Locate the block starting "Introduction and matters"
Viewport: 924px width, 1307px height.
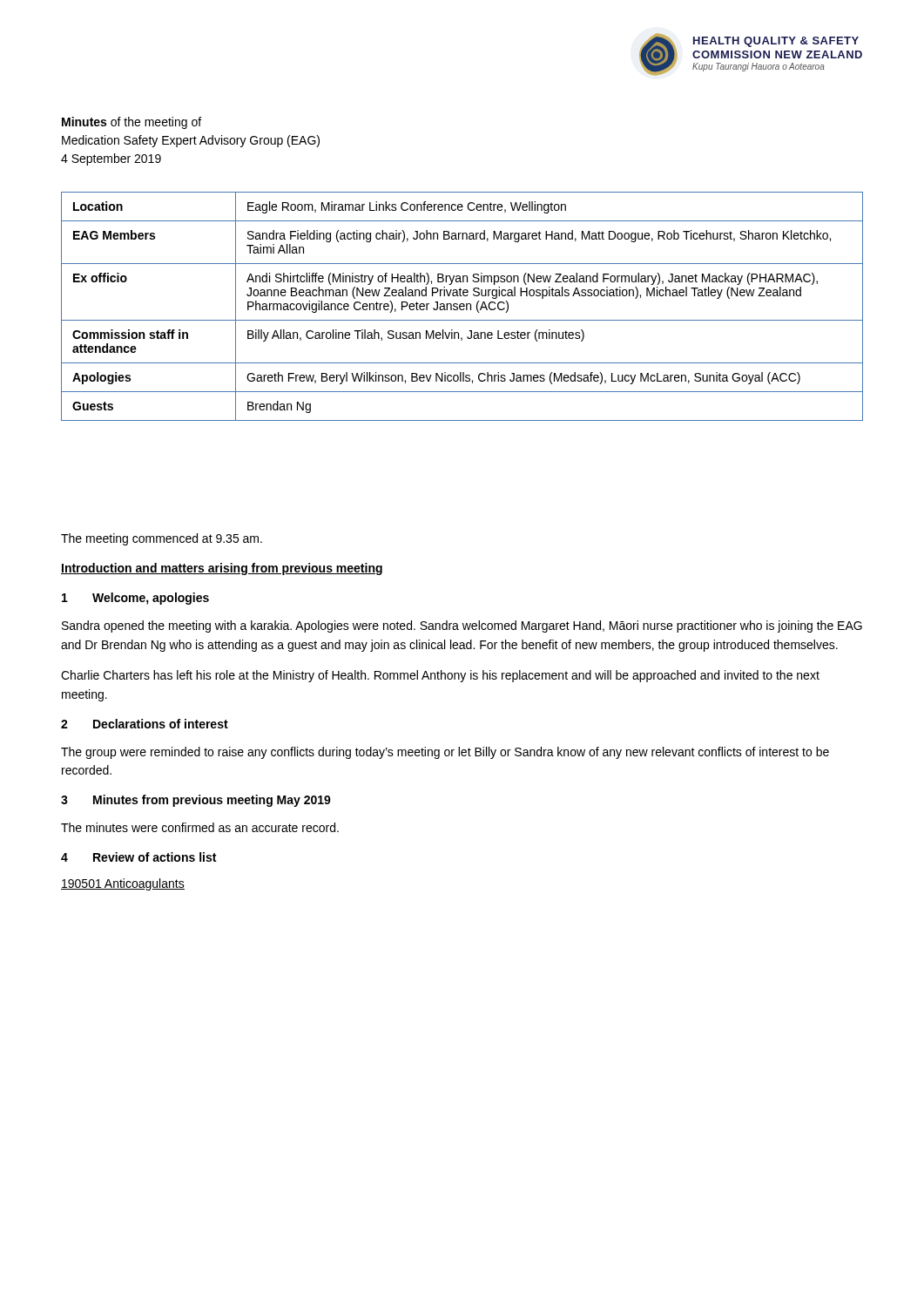222,568
